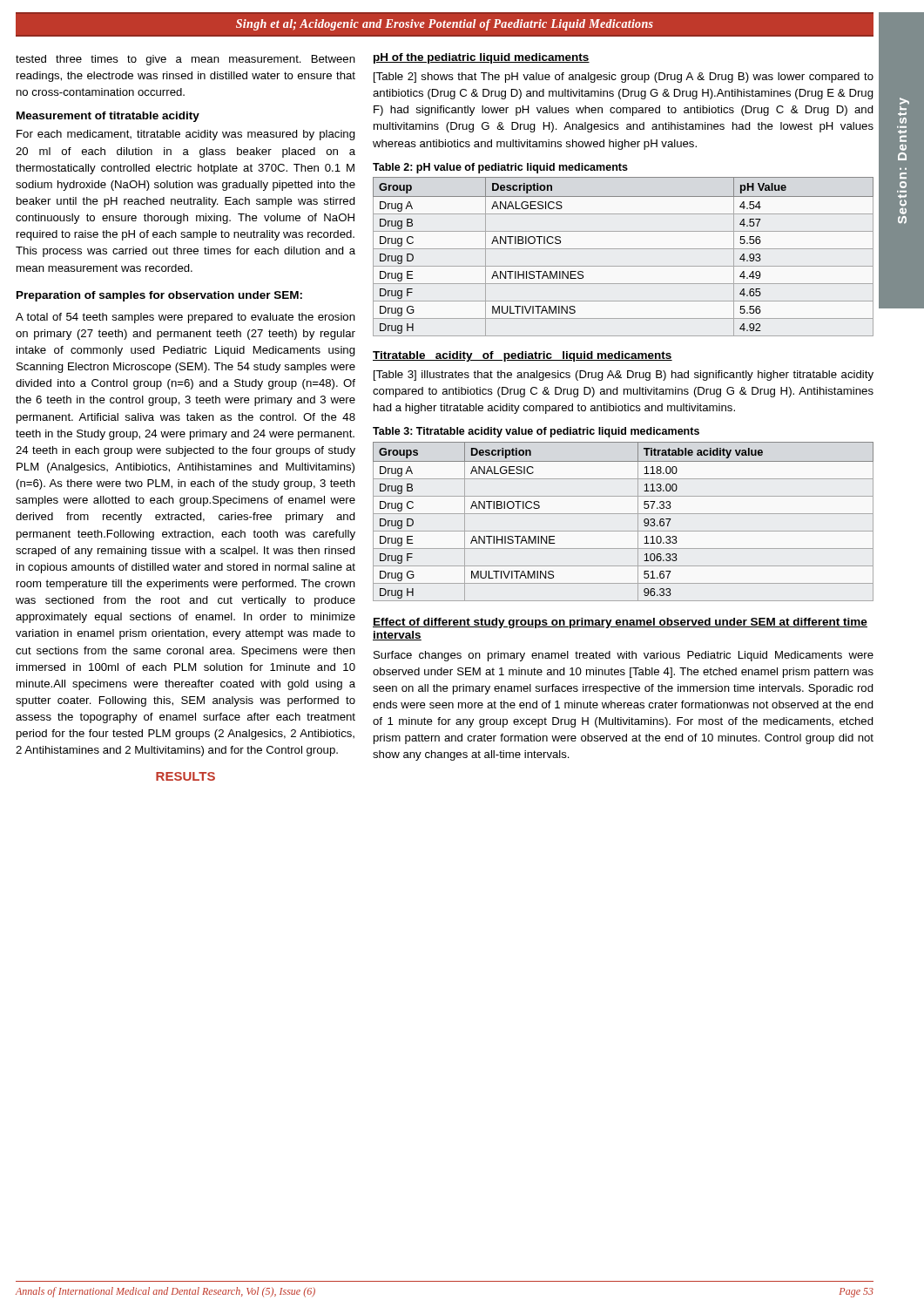Locate the element starting "pH of the"
Viewport: 924px width, 1307px height.
[x=481, y=57]
